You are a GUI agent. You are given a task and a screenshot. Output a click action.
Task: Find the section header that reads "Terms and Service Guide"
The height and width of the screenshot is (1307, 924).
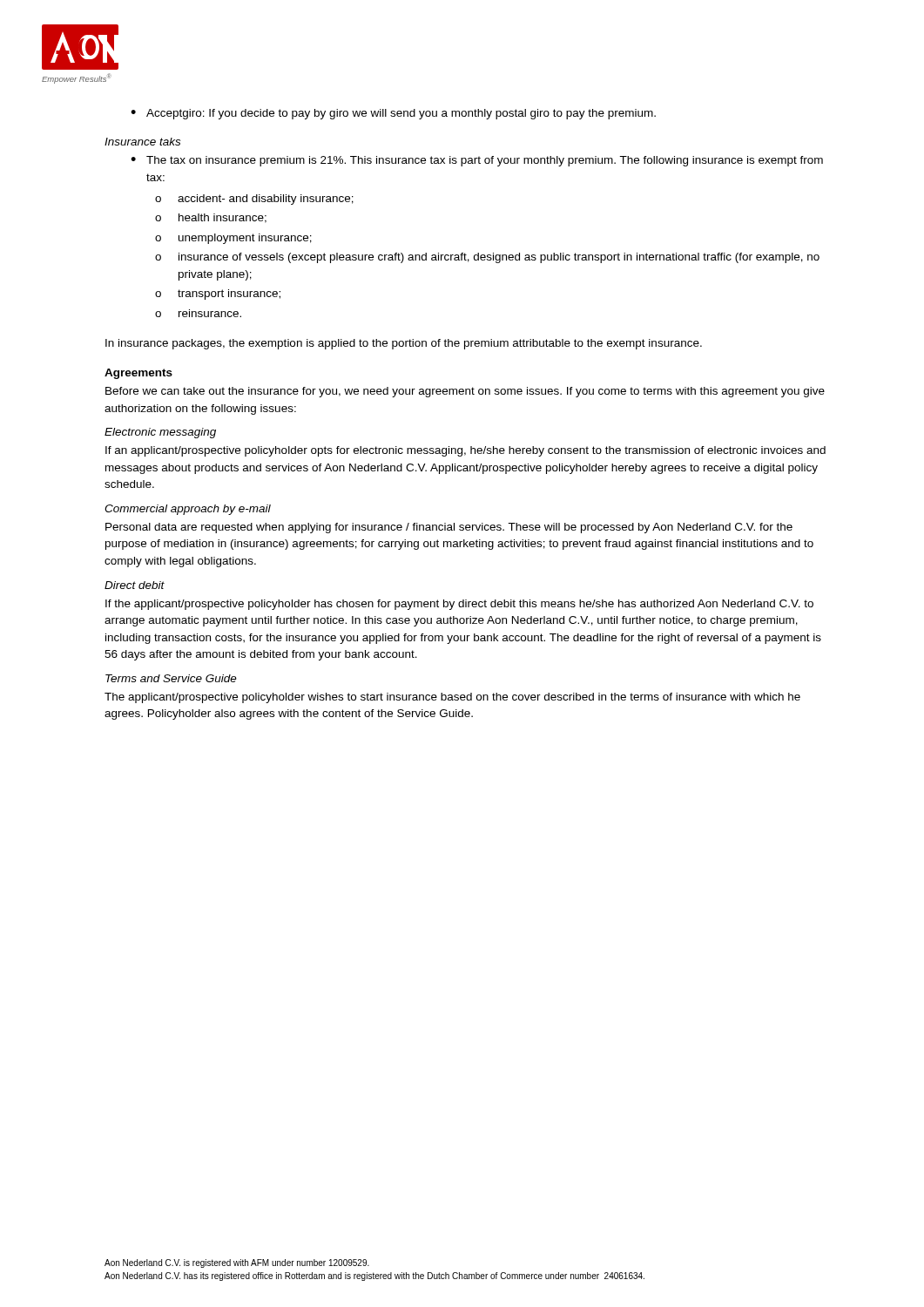[171, 678]
